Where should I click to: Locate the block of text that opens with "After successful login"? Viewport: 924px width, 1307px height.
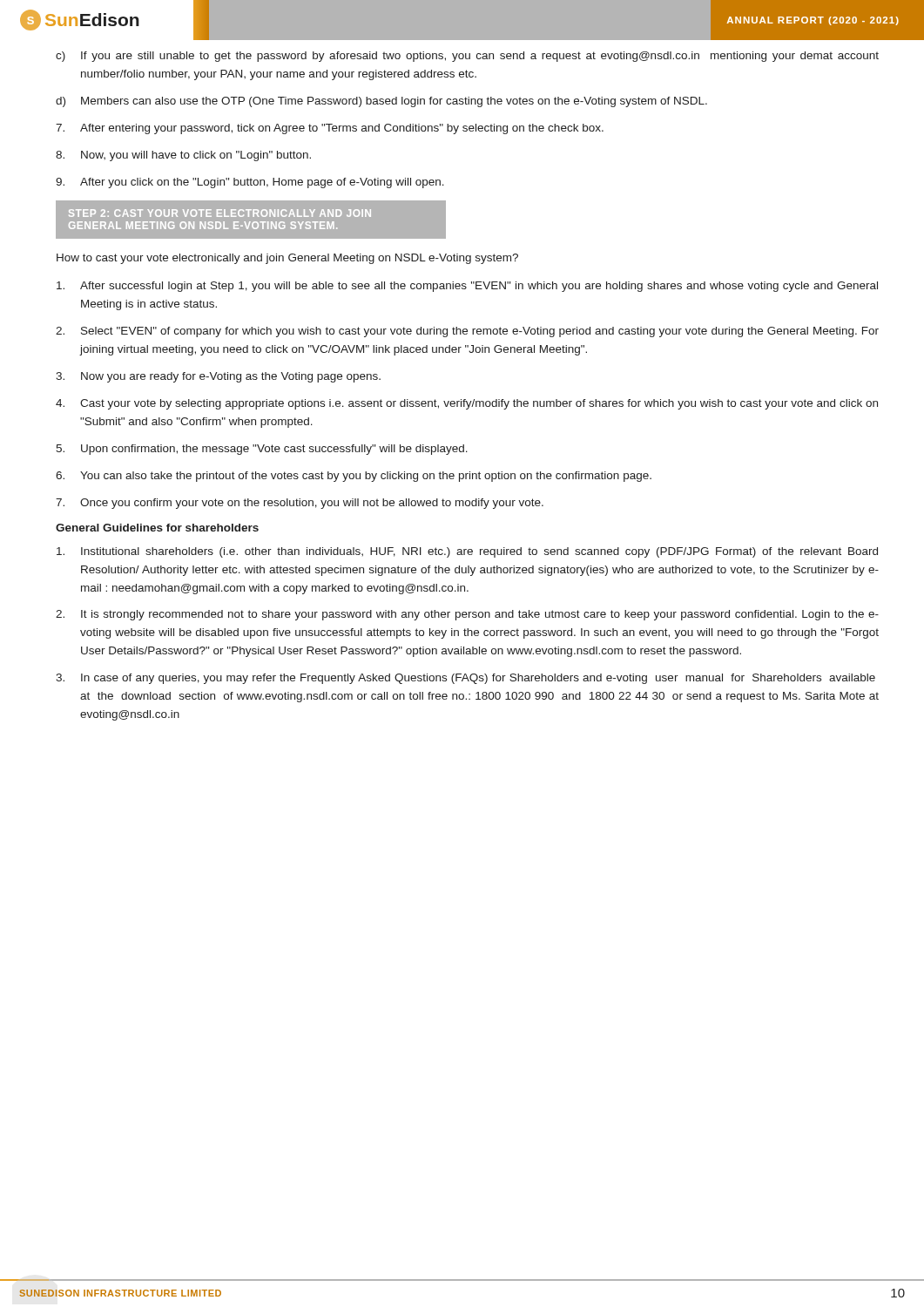467,296
